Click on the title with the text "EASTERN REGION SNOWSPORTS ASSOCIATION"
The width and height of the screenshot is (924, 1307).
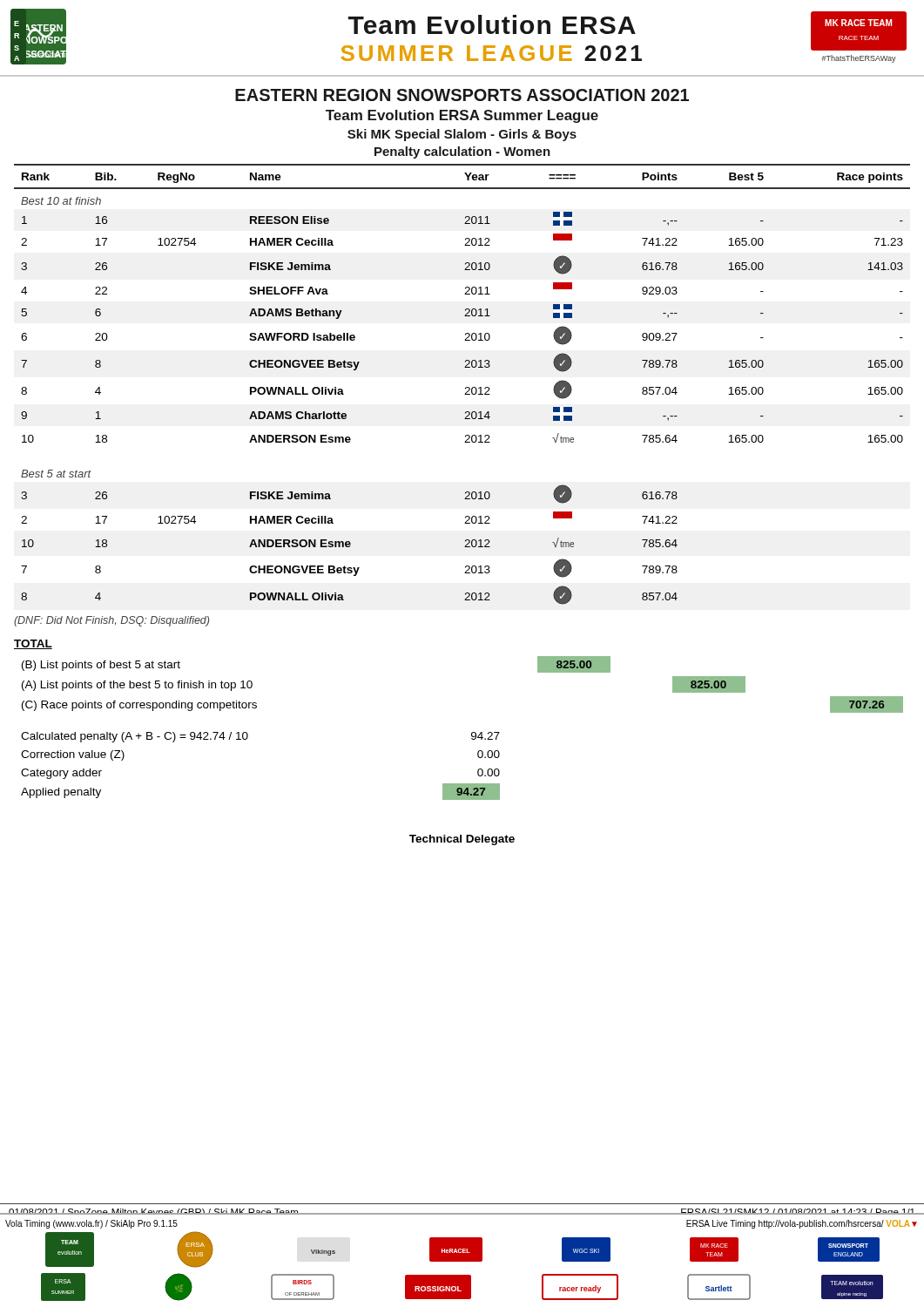462,95
